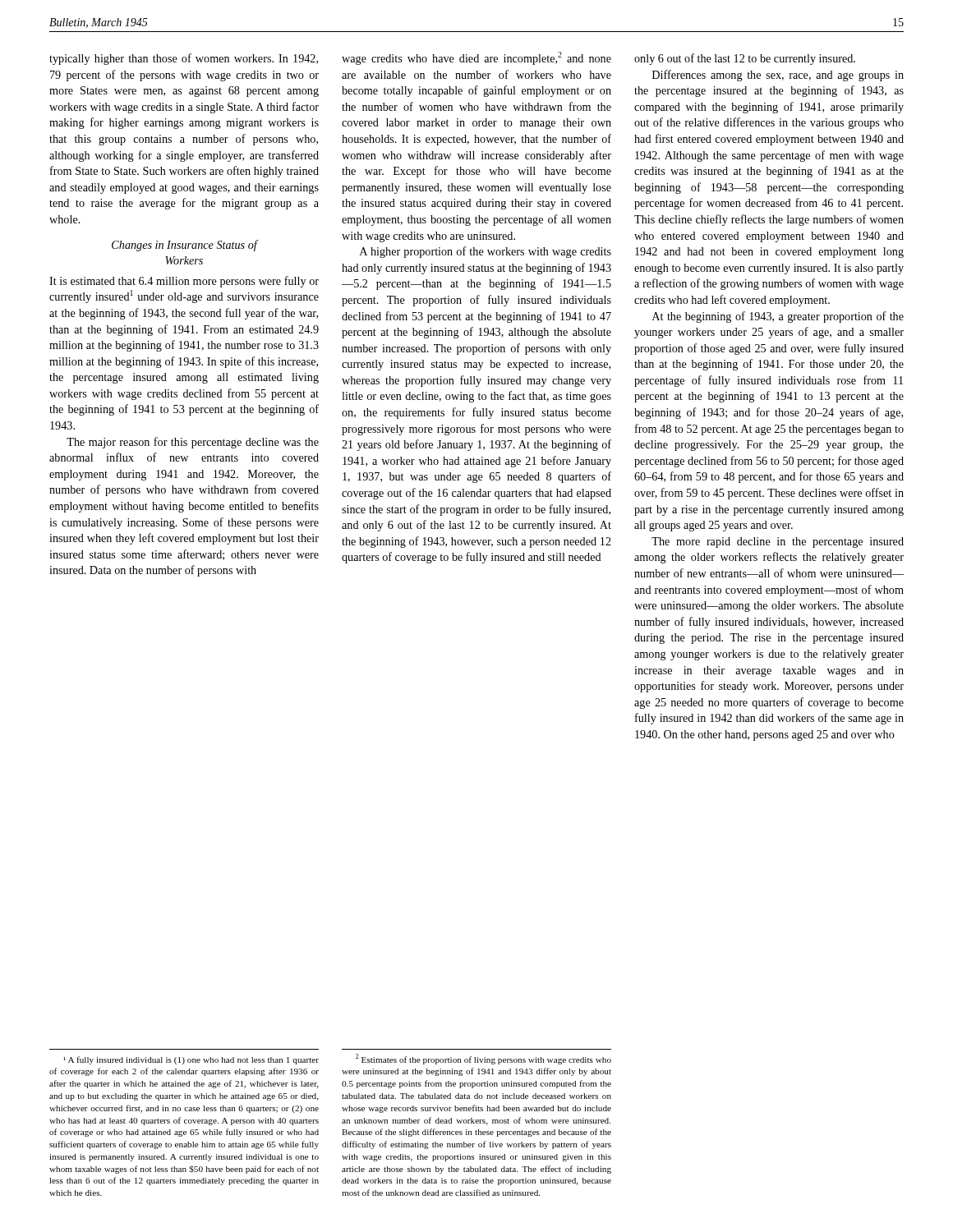Locate the text block that reads "typically higher than those"

pos(184,139)
